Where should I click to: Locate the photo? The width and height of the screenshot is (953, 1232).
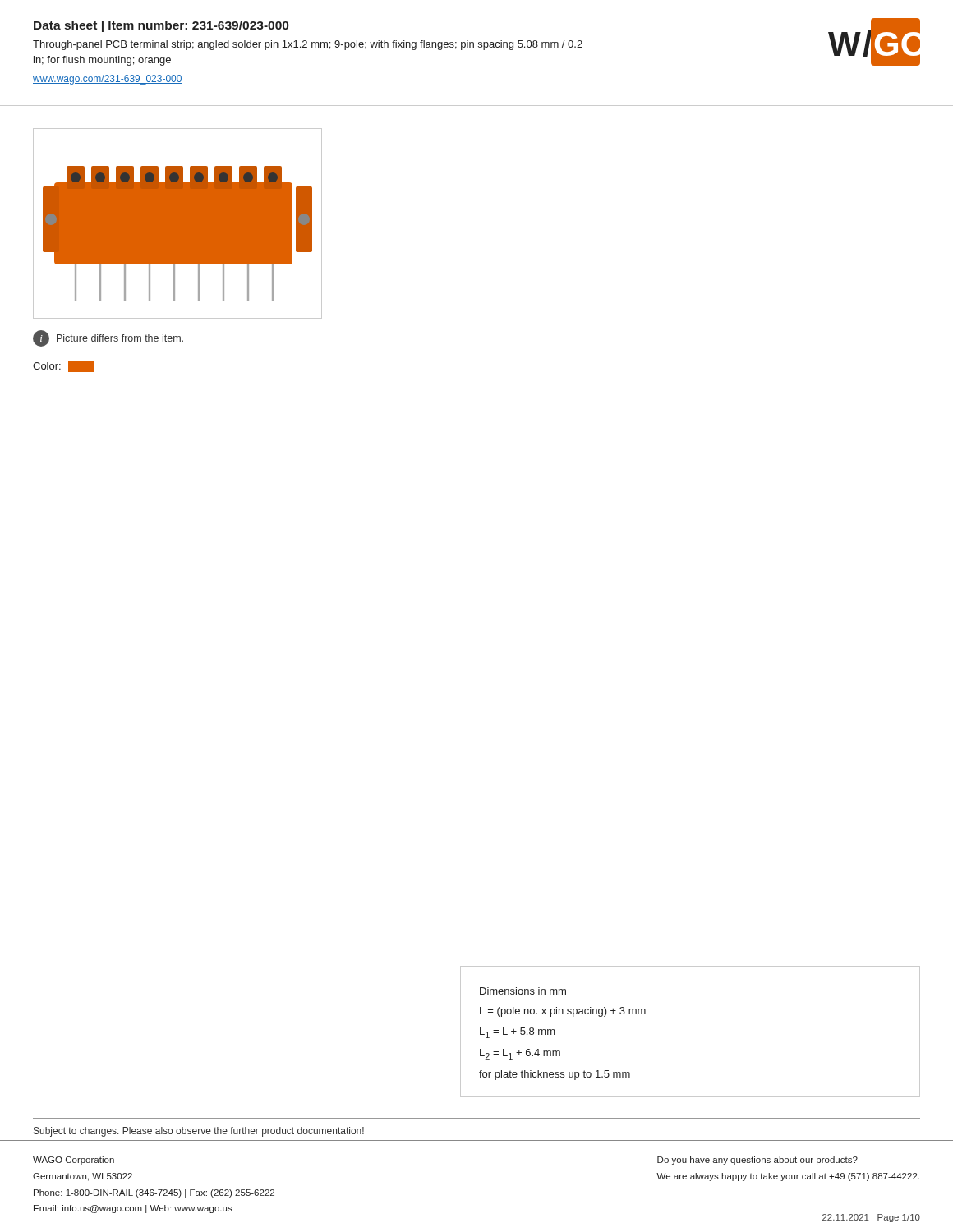pyautogui.click(x=177, y=223)
